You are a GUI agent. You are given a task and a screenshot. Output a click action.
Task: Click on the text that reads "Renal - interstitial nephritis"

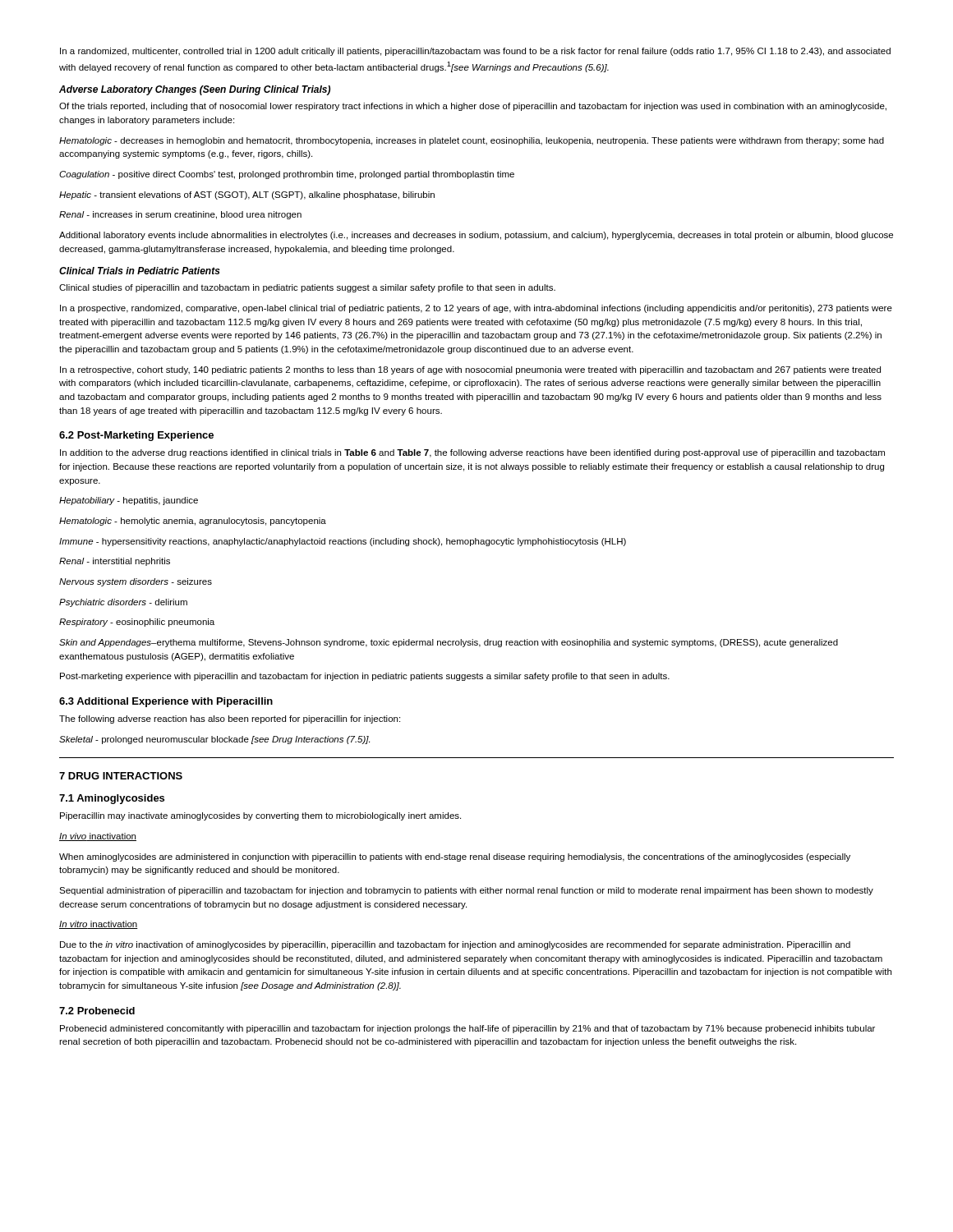115,561
